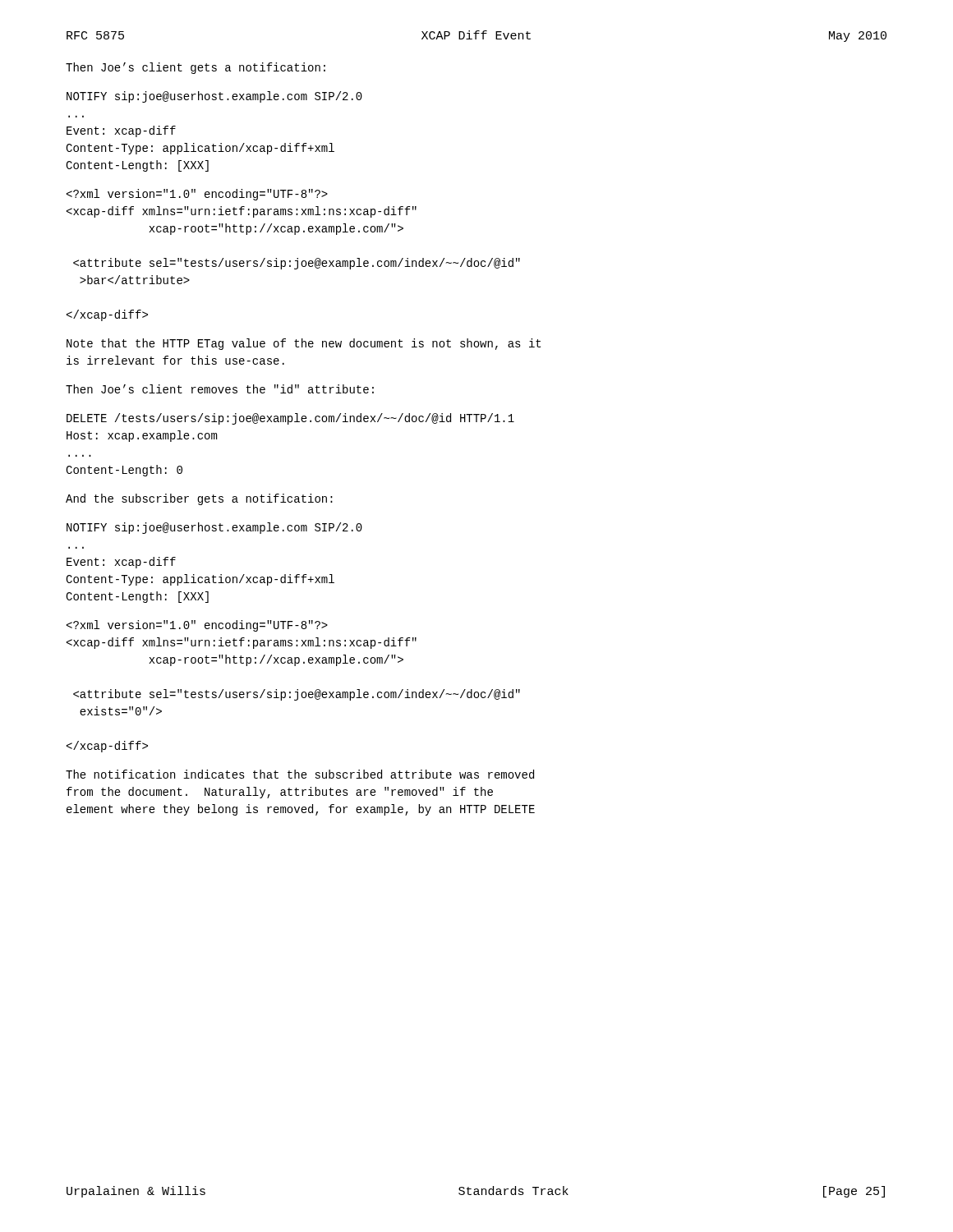Click where it says "Then Joe’s client removes the "id" attribute:"
This screenshot has width=953, height=1232.
pos(221,390)
